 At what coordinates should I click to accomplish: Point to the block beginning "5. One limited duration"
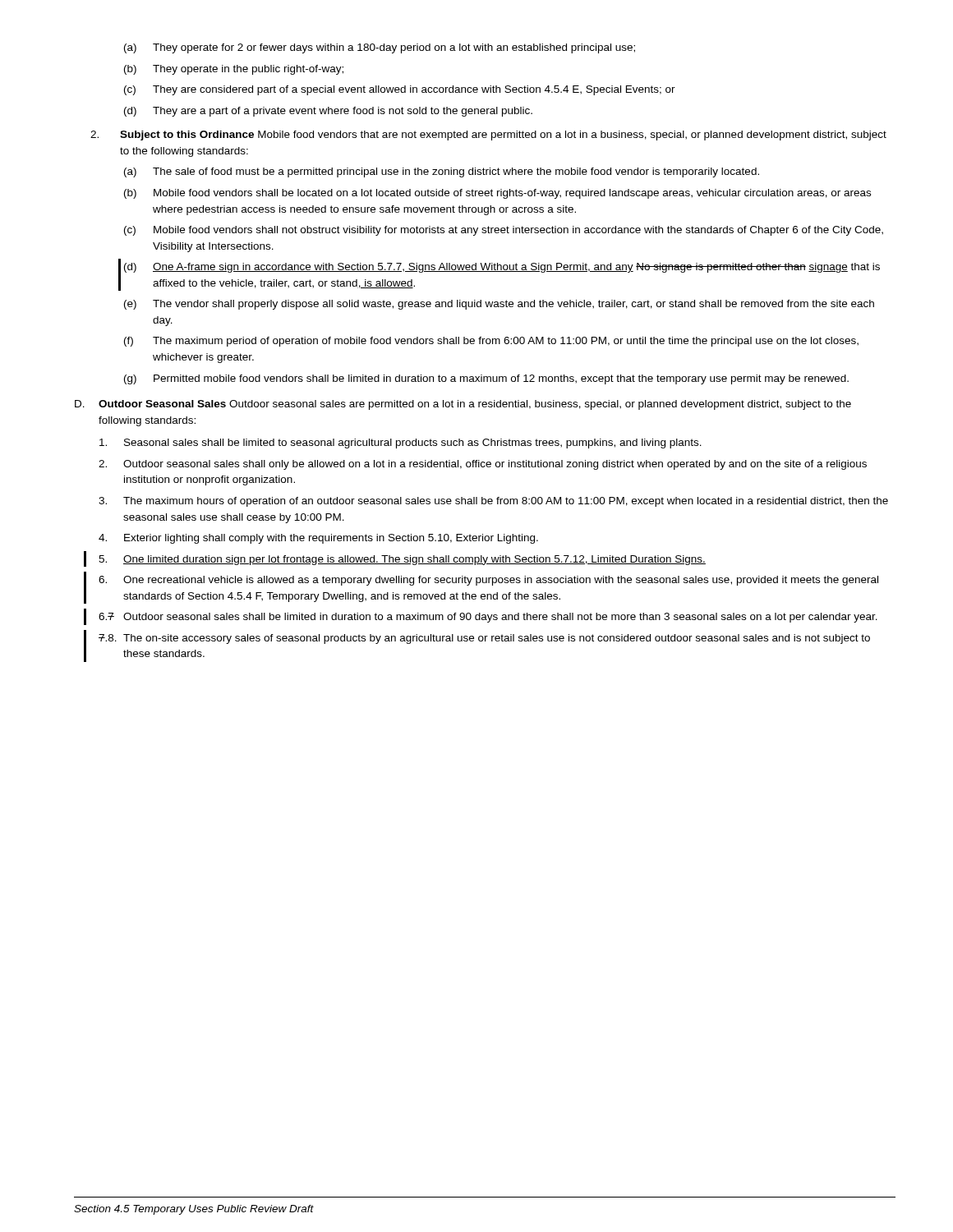click(x=490, y=559)
